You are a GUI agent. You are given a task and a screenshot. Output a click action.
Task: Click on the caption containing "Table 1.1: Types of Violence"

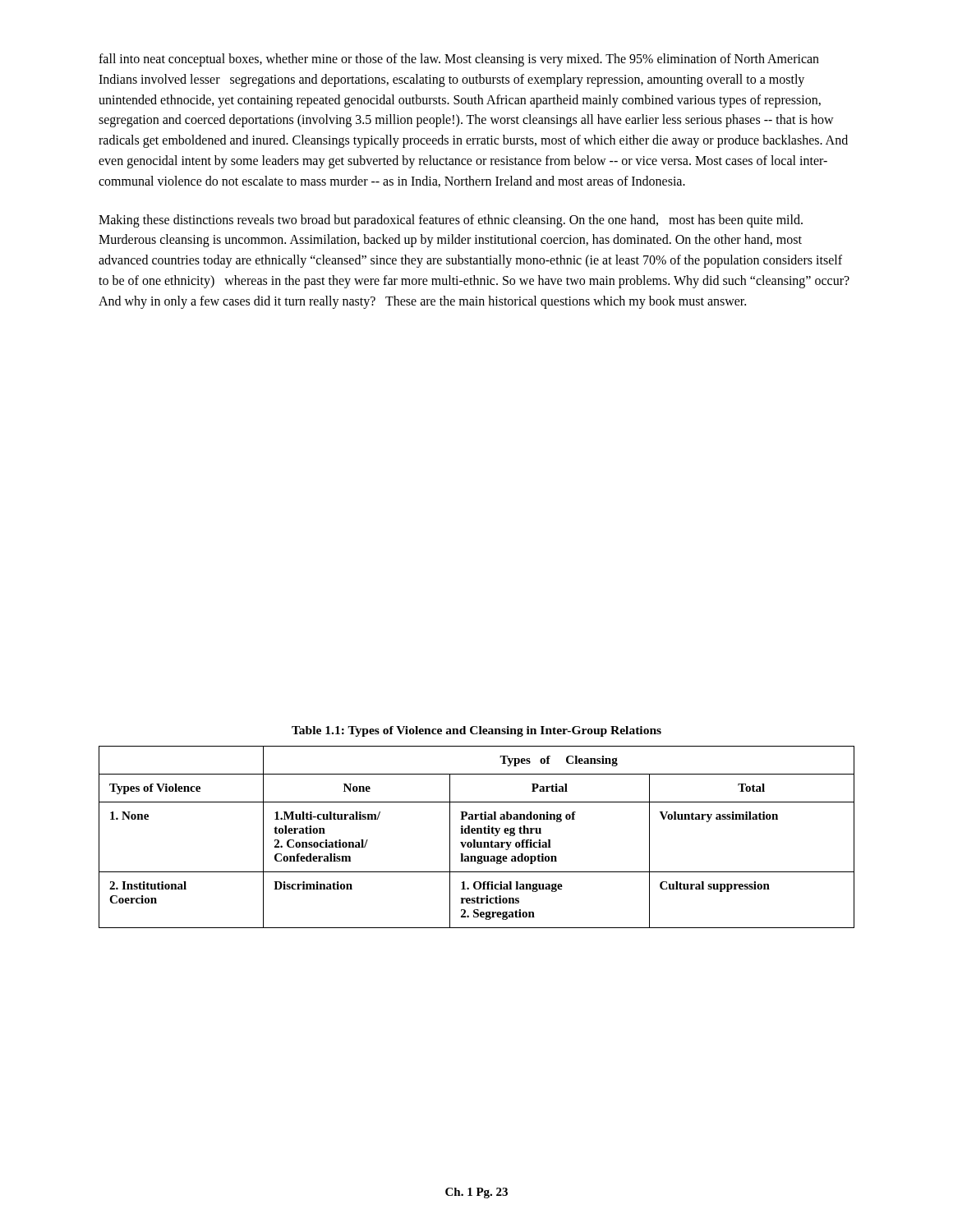coord(476,730)
